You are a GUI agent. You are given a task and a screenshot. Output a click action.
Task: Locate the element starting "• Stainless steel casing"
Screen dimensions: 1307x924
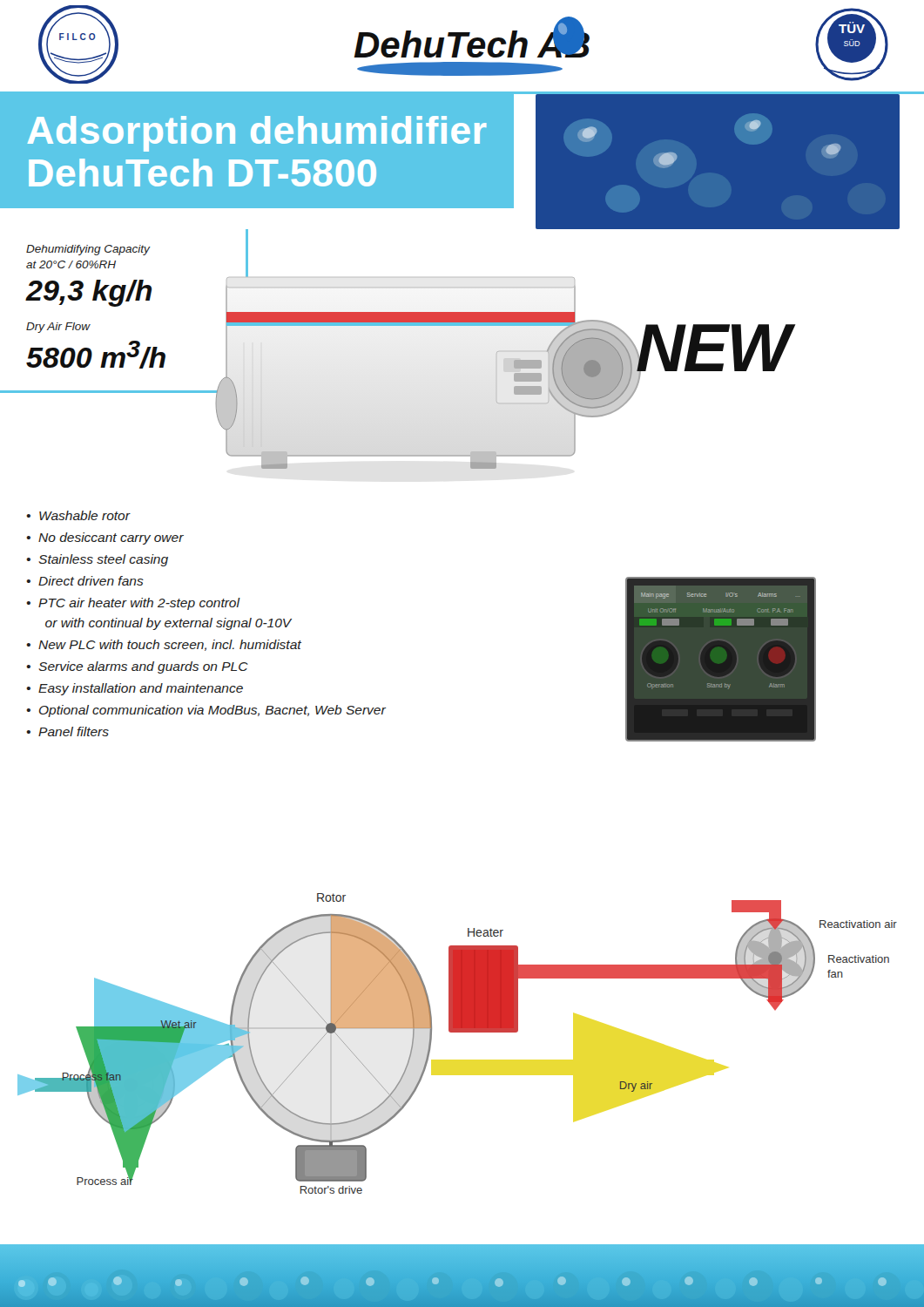point(97,559)
